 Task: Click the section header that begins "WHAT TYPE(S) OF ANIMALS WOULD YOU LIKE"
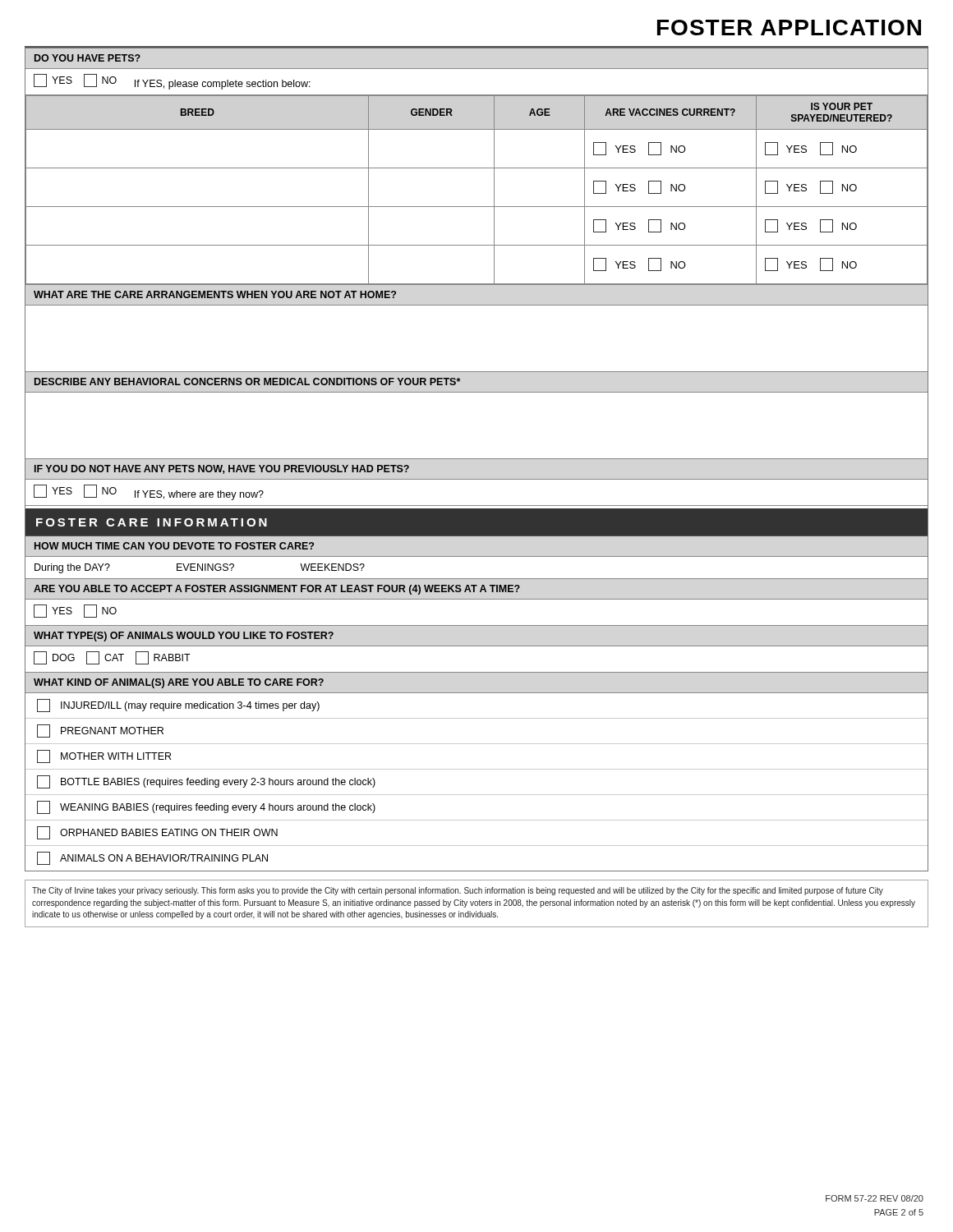pyautogui.click(x=184, y=636)
